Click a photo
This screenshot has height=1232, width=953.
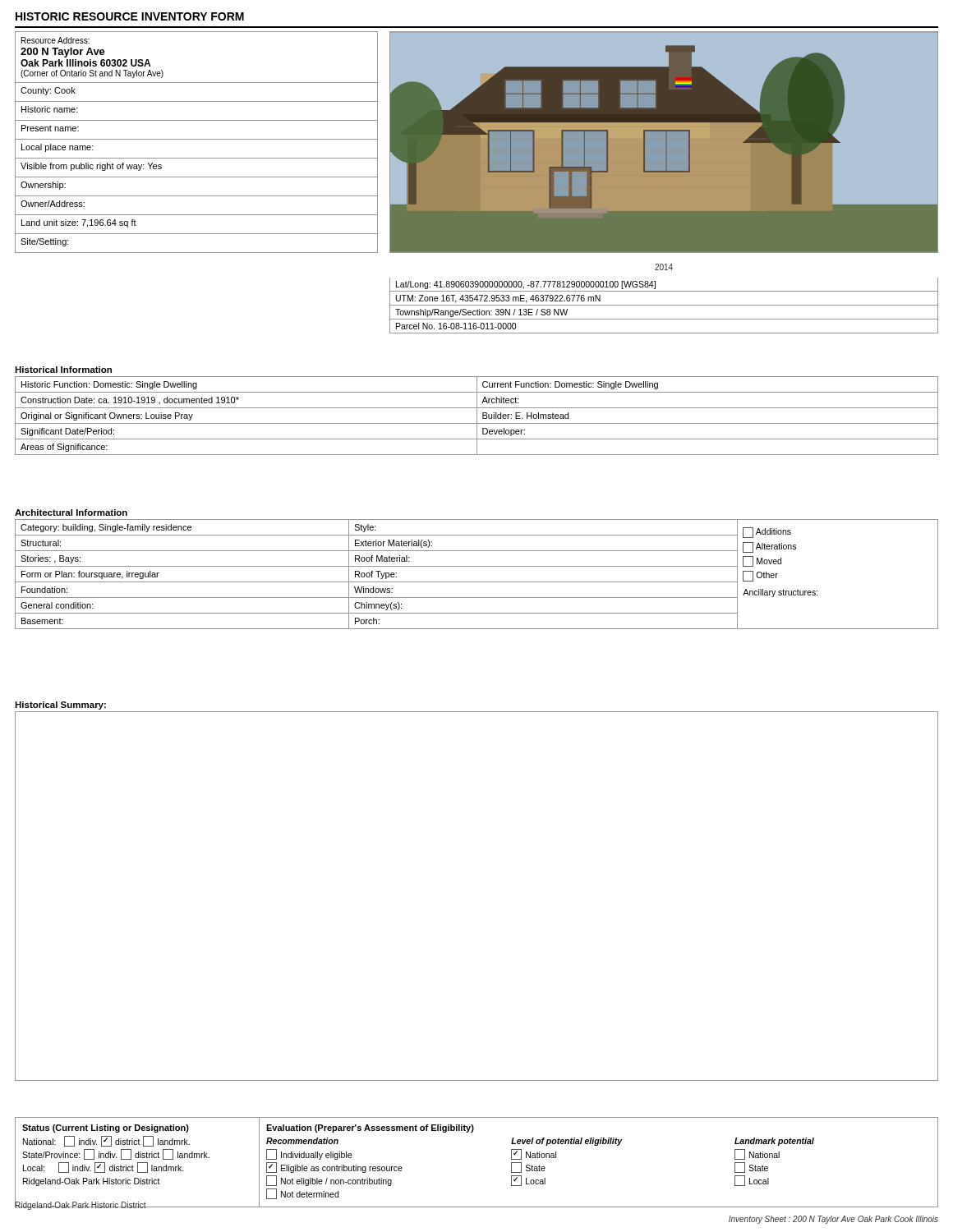[664, 142]
